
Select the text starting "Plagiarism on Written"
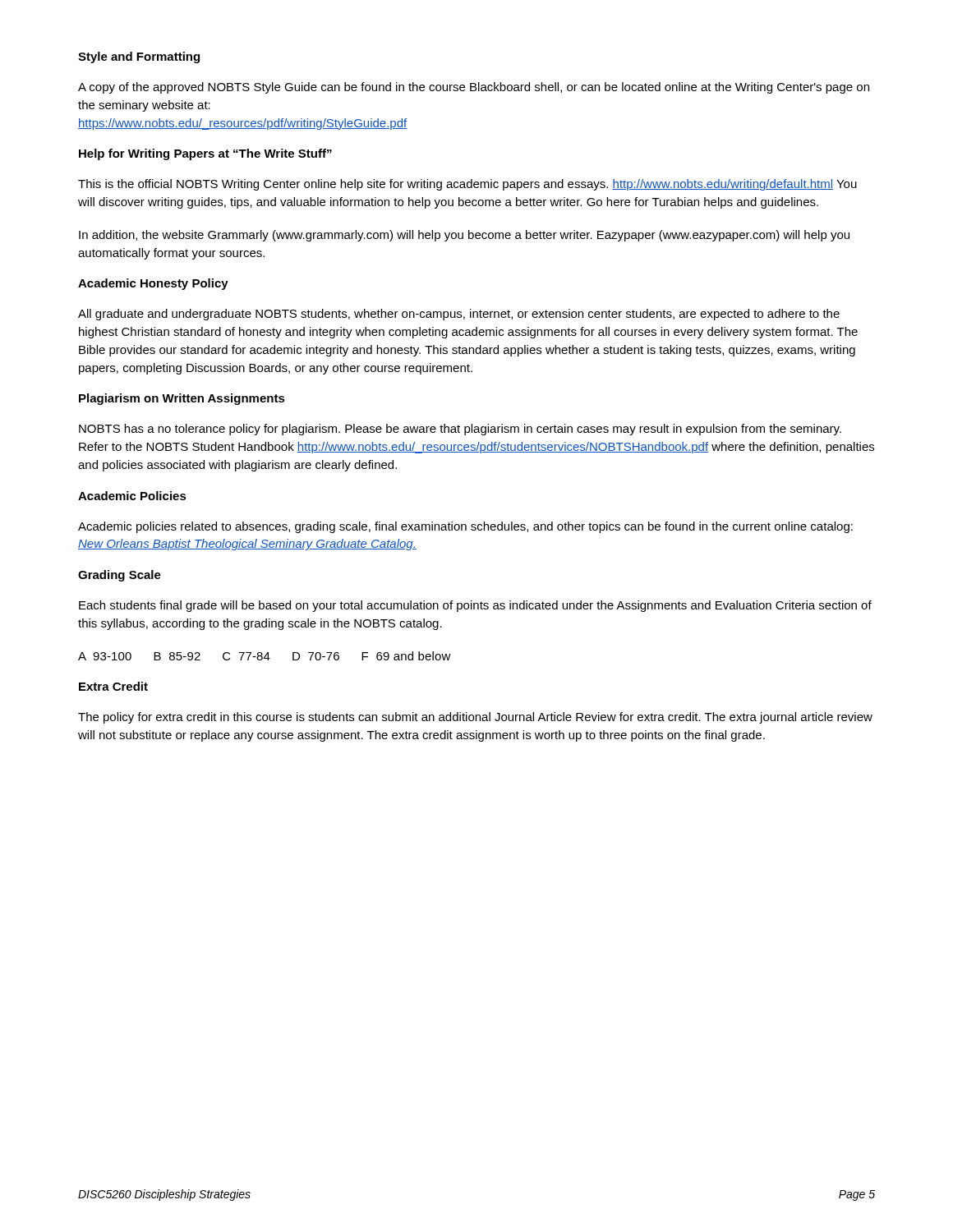point(182,399)
